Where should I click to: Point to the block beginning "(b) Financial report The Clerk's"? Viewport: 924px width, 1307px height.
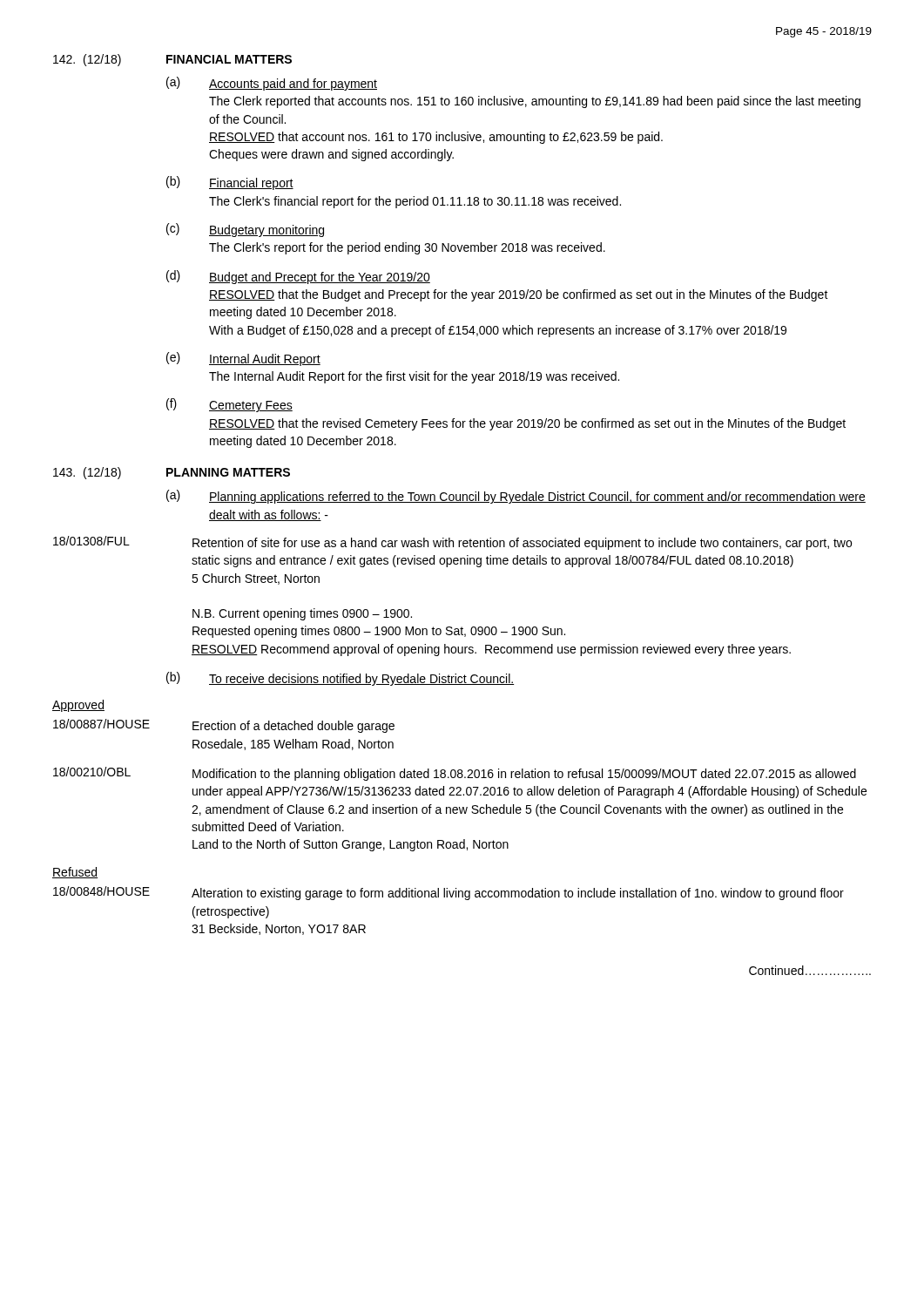tap(519, 192)
